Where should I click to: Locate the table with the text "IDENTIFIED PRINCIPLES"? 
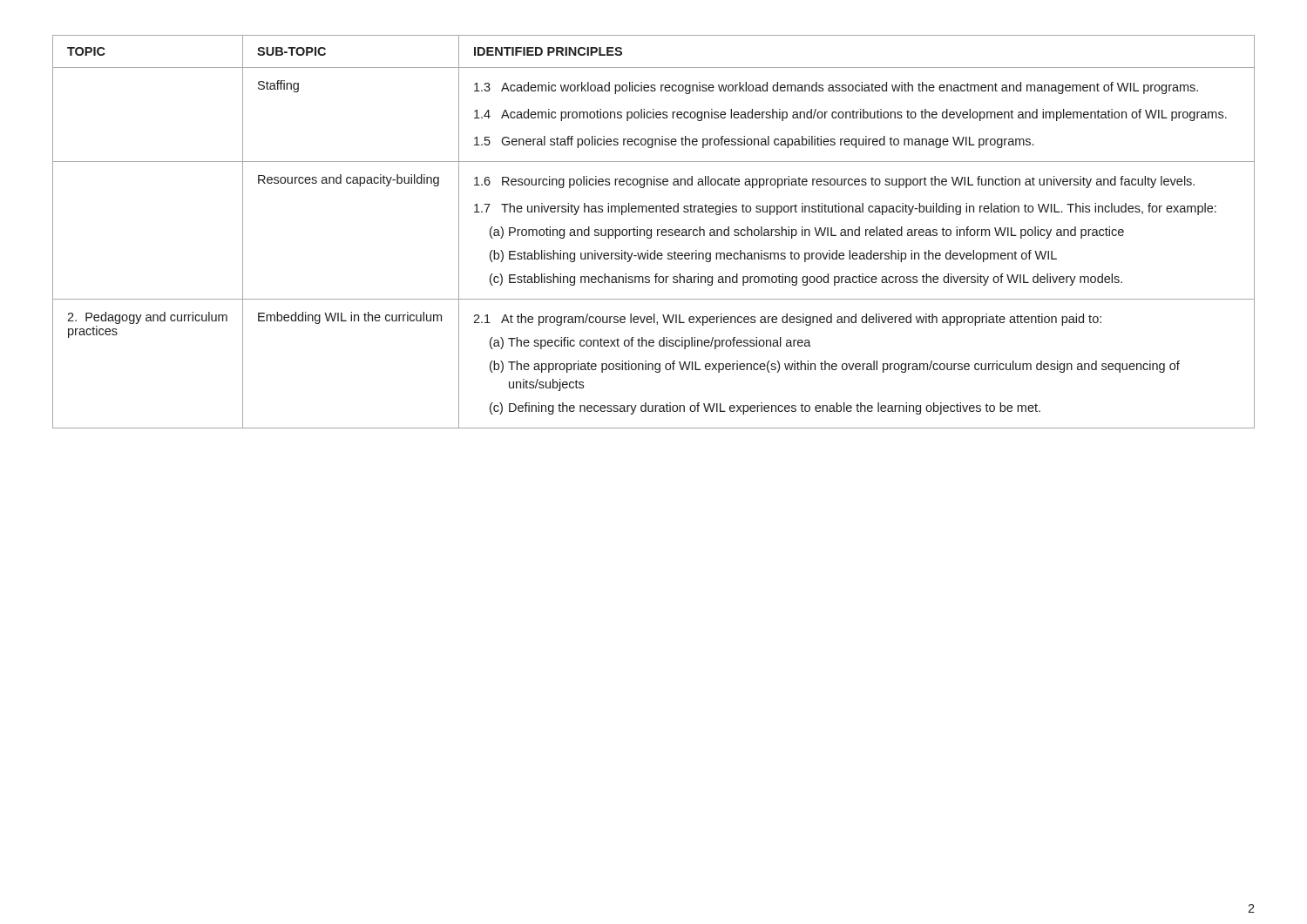tap(654, 232)
